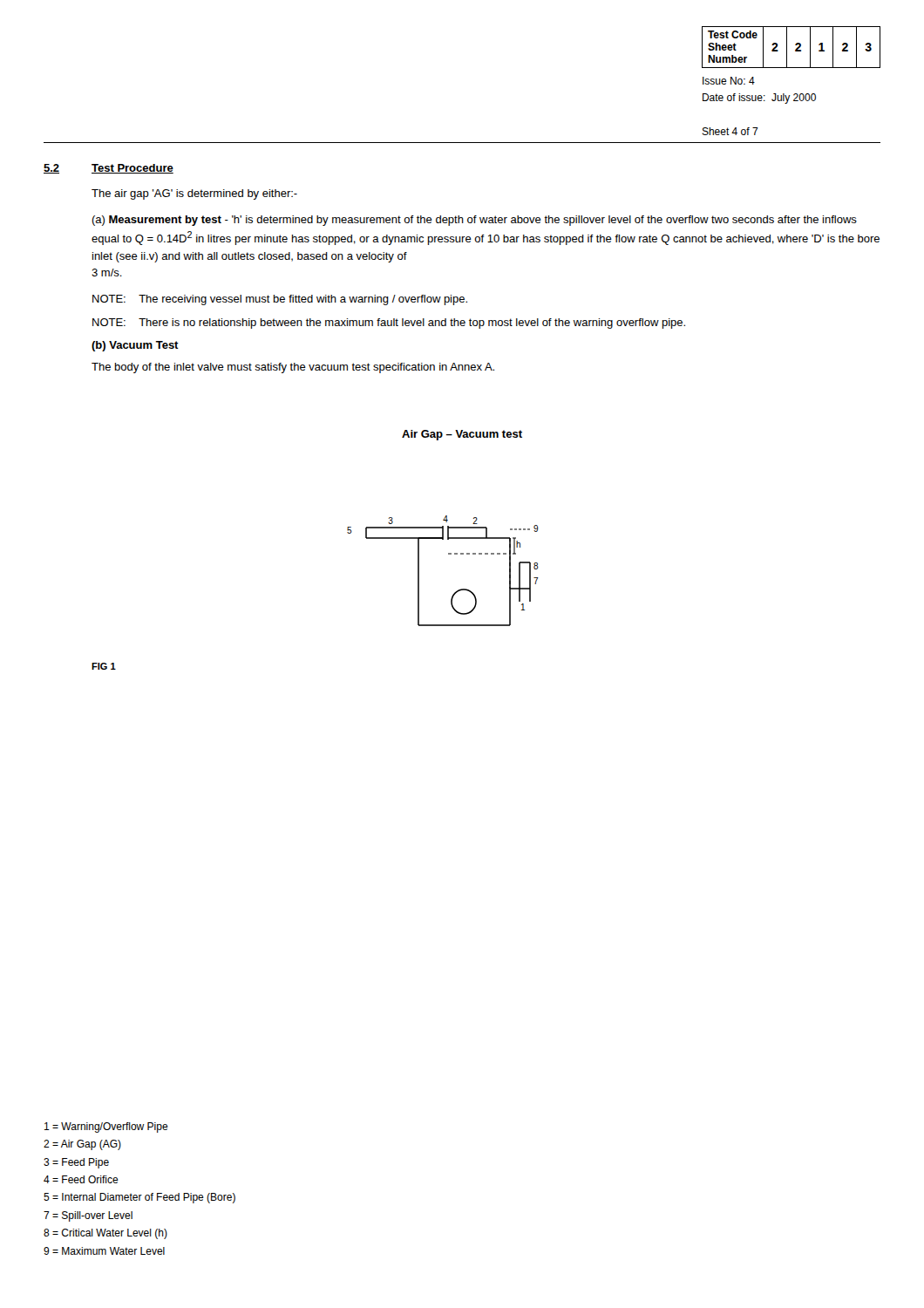The width and height of the screenshot is (924, 1308).
Task: Find the block on this page that starts "(a) Measurement by"
Action: coord(486,246)
